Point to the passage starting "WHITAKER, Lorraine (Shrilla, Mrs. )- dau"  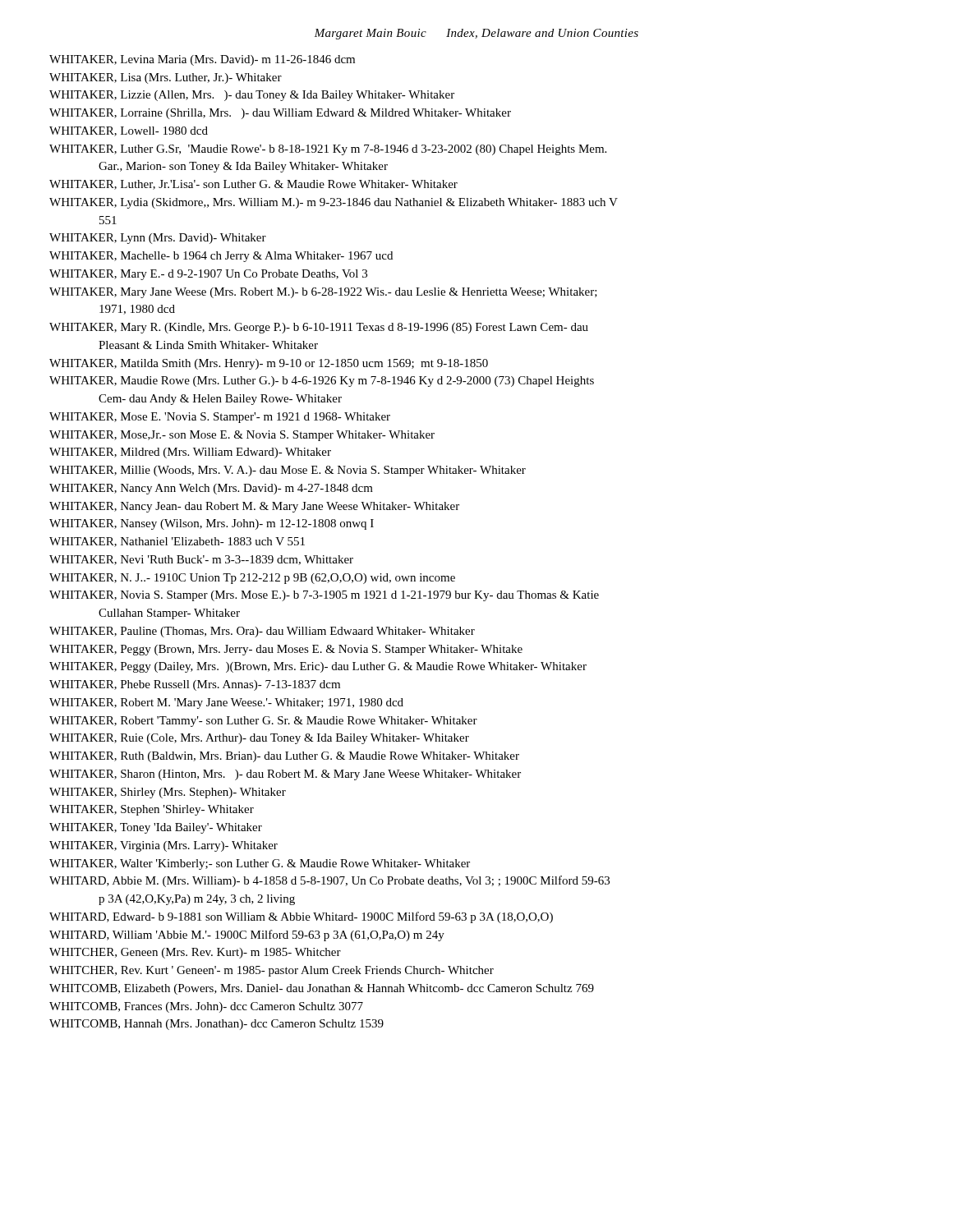(280, 113)
